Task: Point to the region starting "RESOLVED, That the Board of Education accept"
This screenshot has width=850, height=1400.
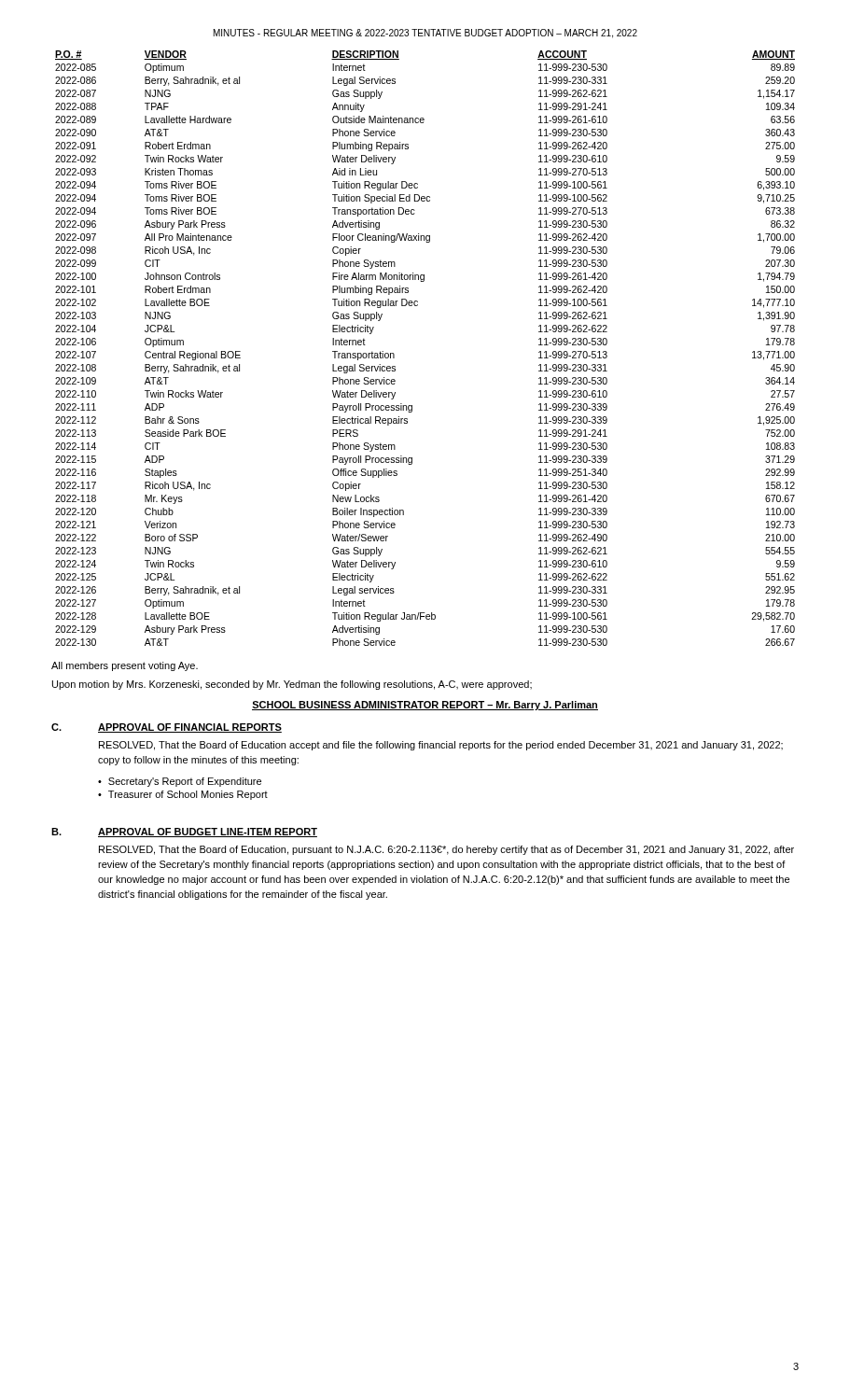Action: coord(441,752)
